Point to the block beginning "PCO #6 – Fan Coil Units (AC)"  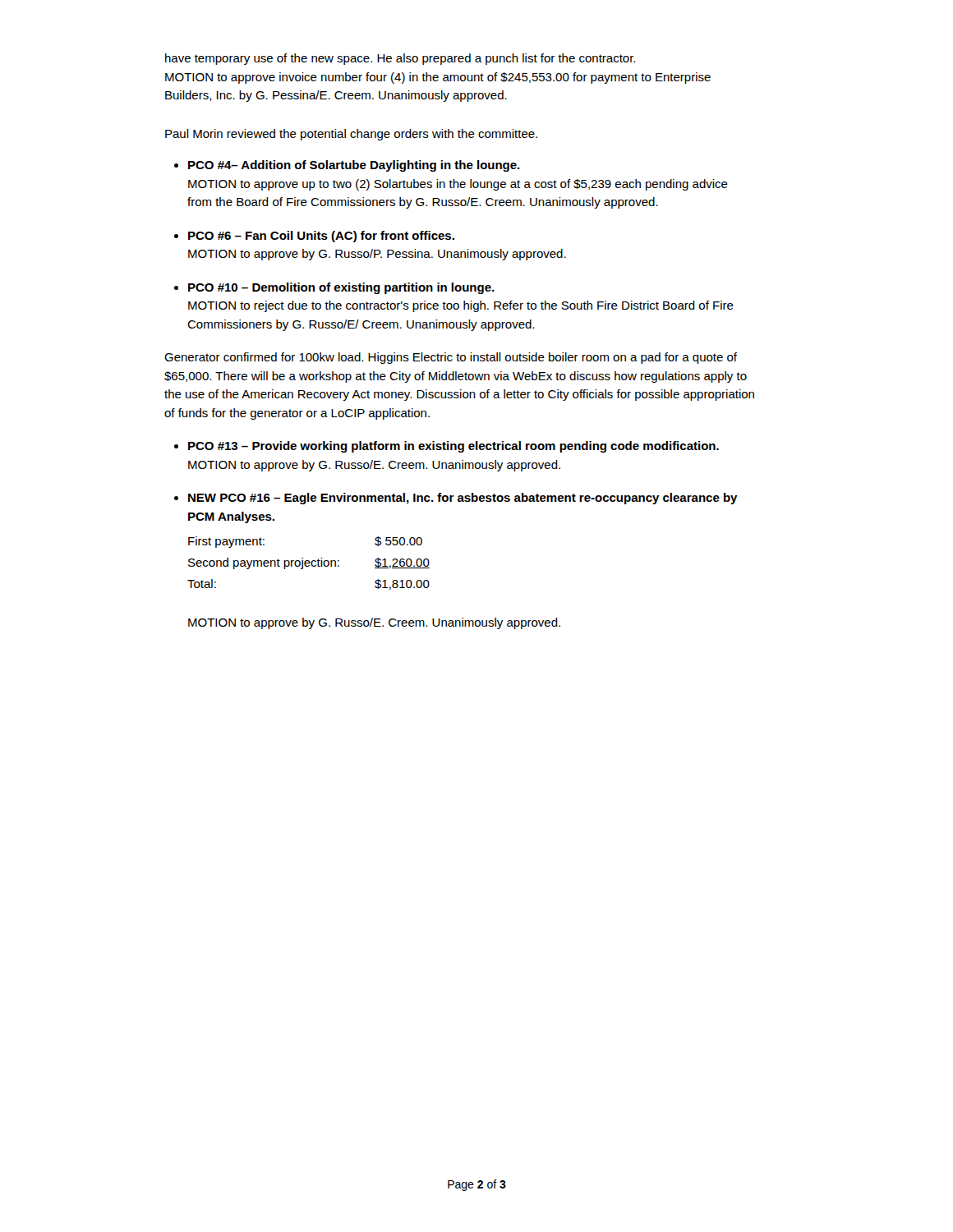tap(377, 244)
